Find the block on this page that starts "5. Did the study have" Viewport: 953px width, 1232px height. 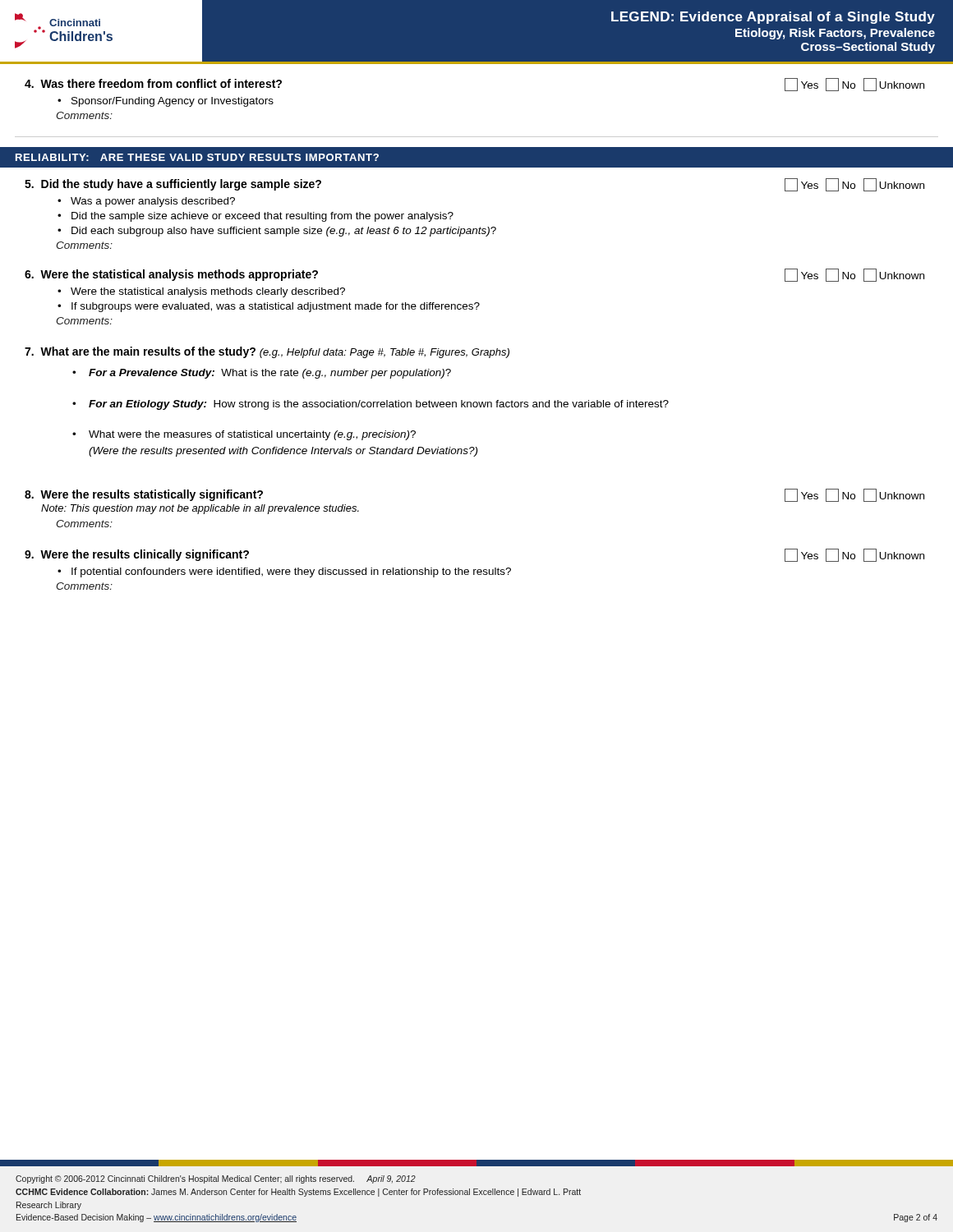click(x=172, y=184)
